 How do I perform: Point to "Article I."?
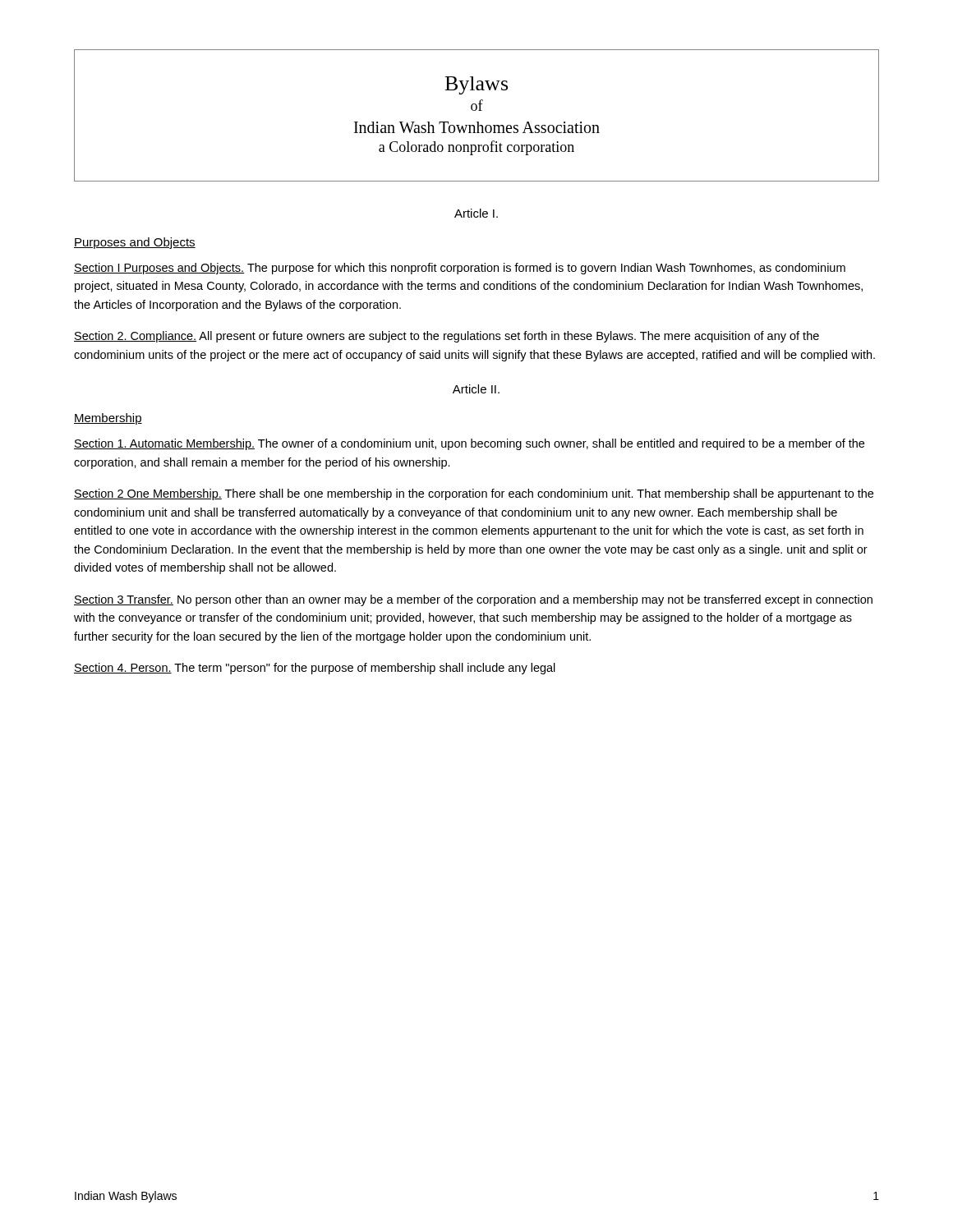coord(476,213)
